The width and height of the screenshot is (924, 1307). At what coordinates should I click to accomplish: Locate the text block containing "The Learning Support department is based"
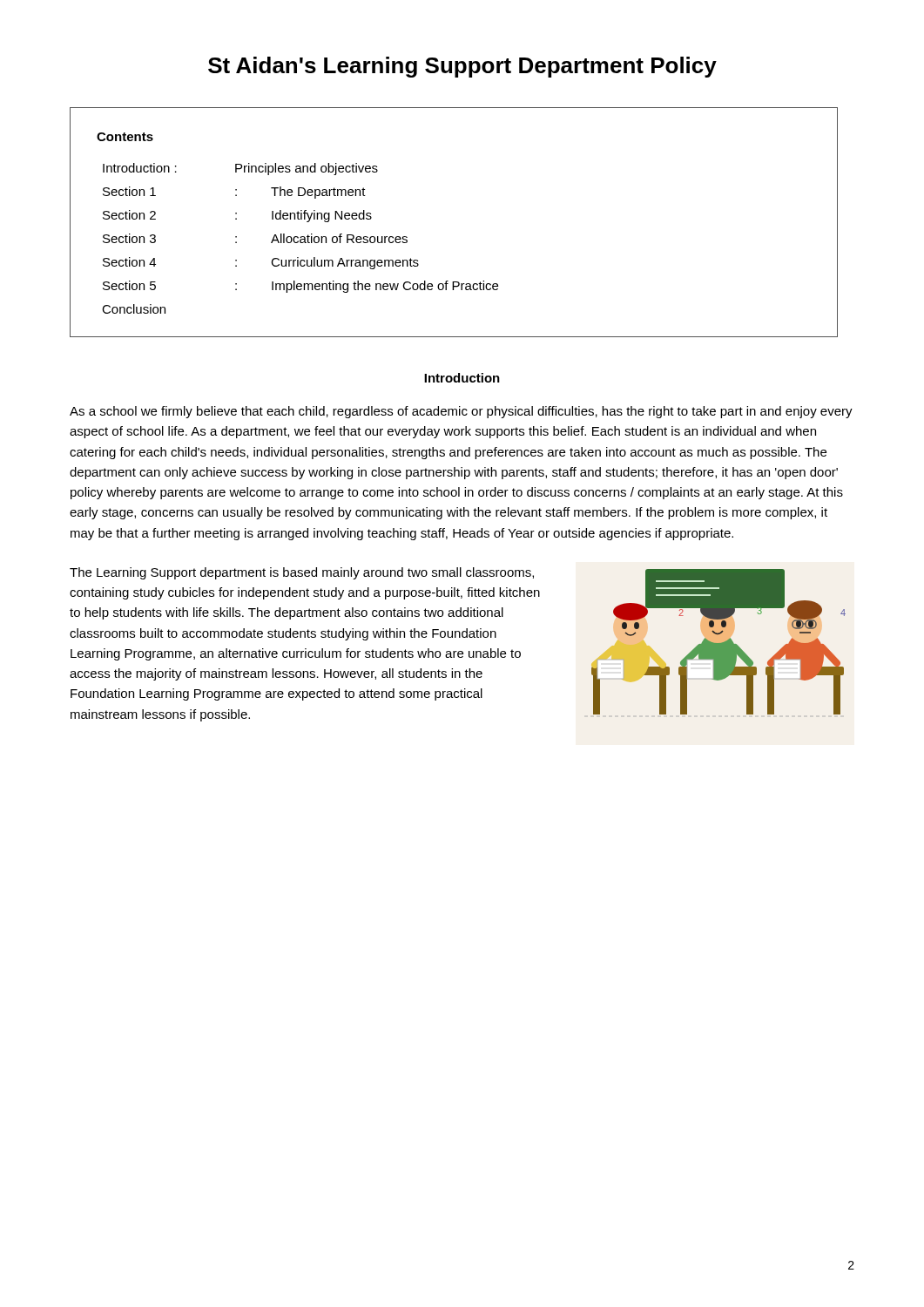pyautogui.click(x=305, y=643)
